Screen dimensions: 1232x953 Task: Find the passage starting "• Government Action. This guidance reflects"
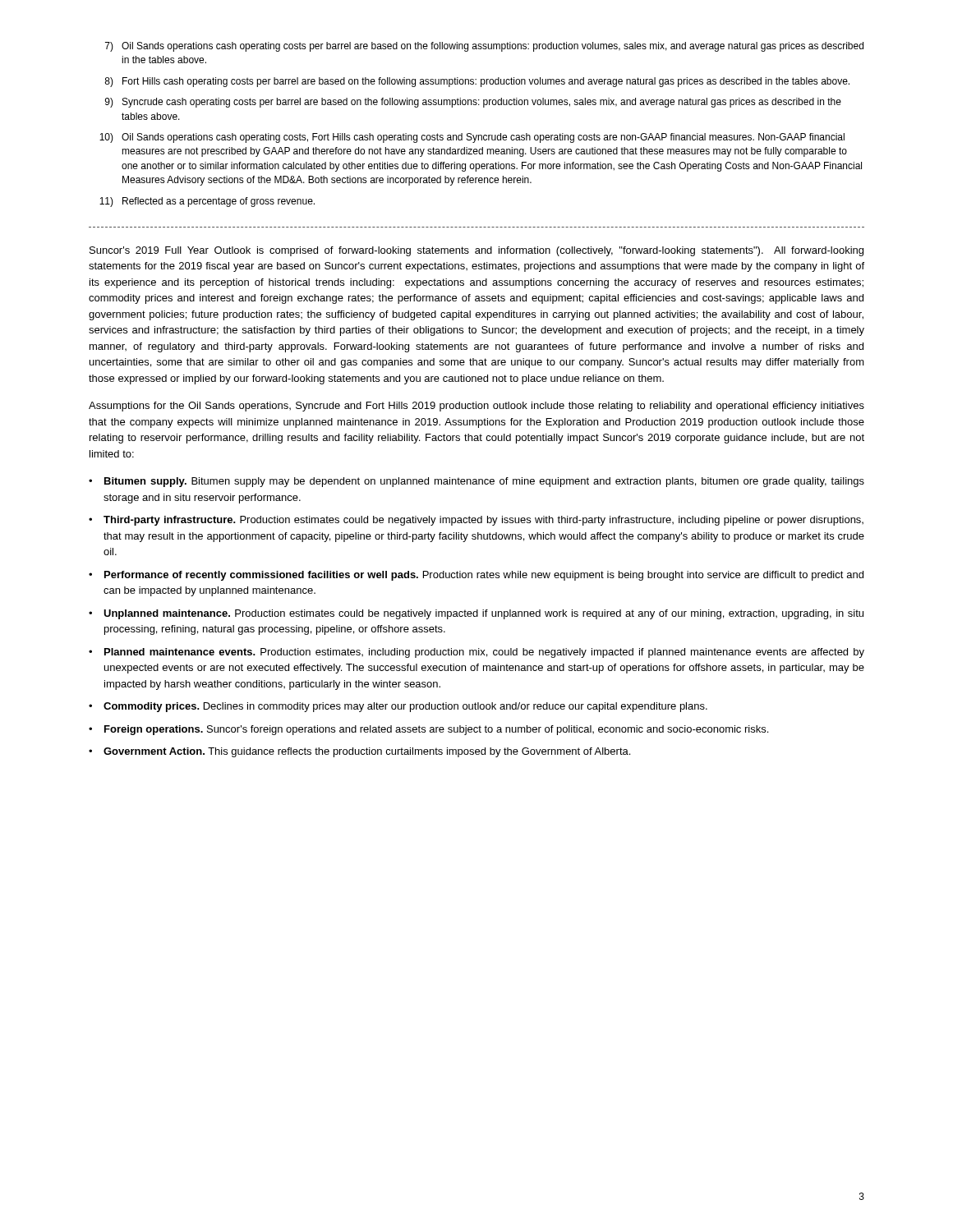pyautogui.click(x=476, y=752)
